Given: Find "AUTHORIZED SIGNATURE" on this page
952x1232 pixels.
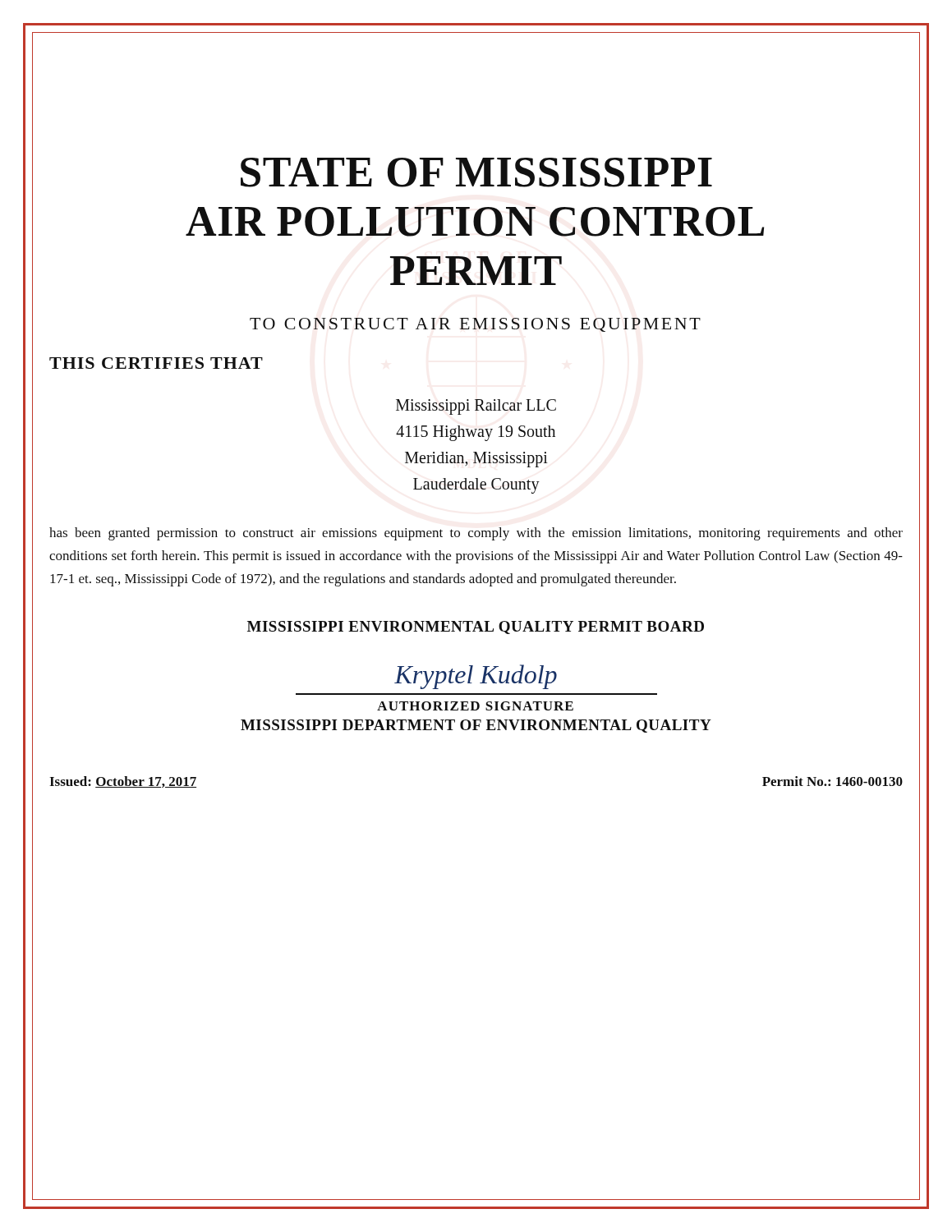Looking at the screenshot, I should 476,706.
